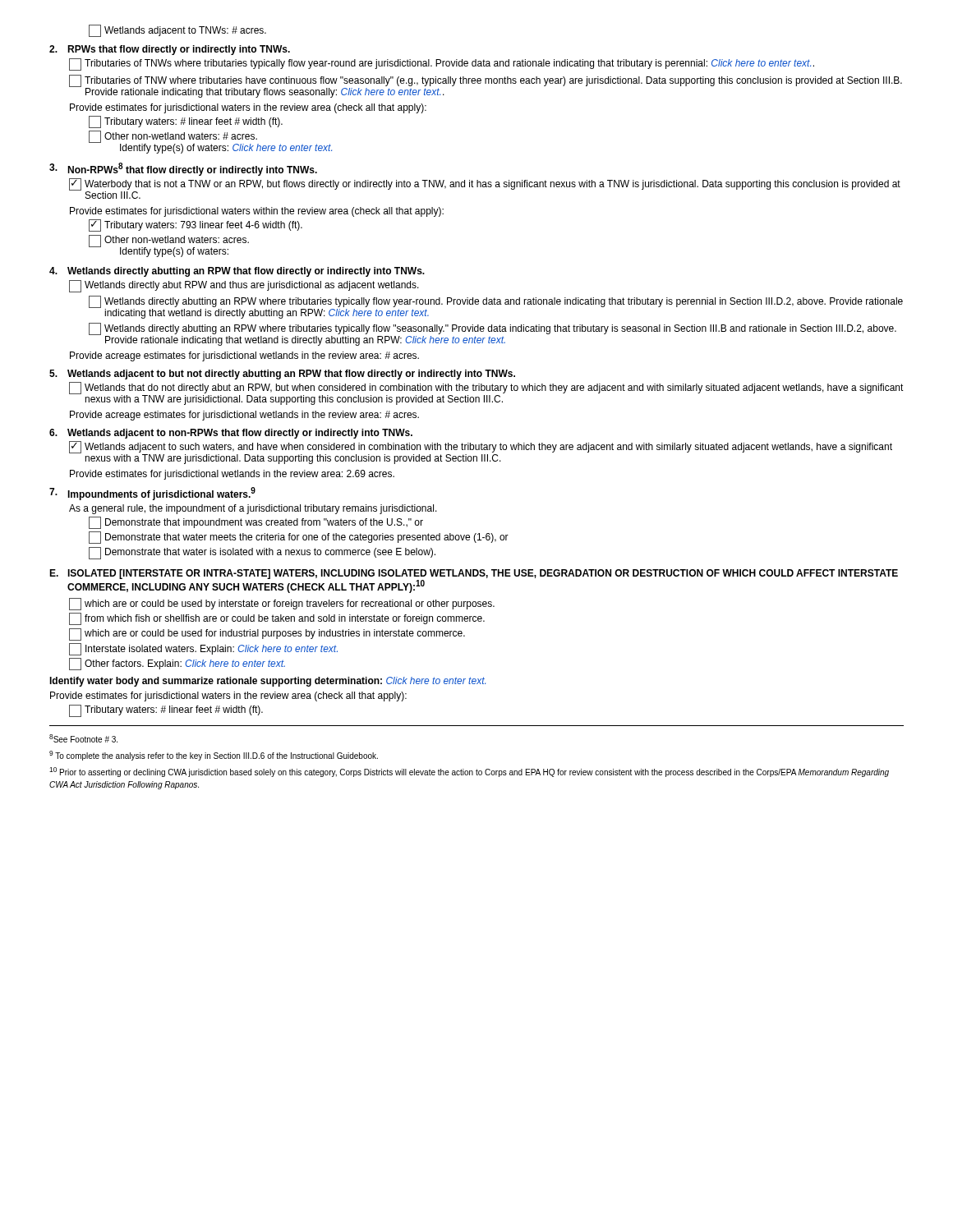Viewport: 953px width, 1232px height.
Task: Click on the region starting "3. Non-RPWs8 that flow"
Action: coord(476,169)
